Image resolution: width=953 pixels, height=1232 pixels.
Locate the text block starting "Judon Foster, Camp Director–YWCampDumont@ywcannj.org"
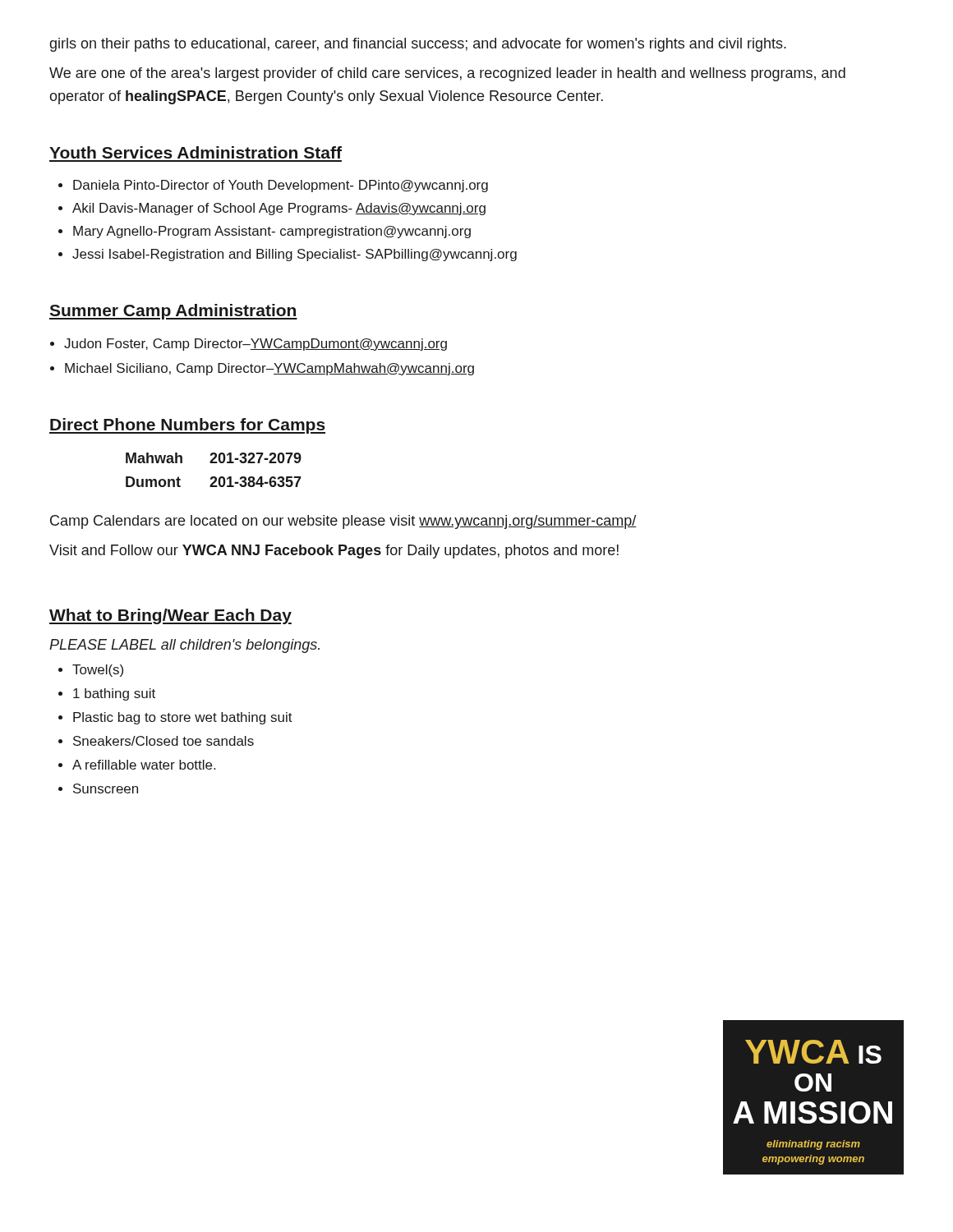(x=256, y=344)
